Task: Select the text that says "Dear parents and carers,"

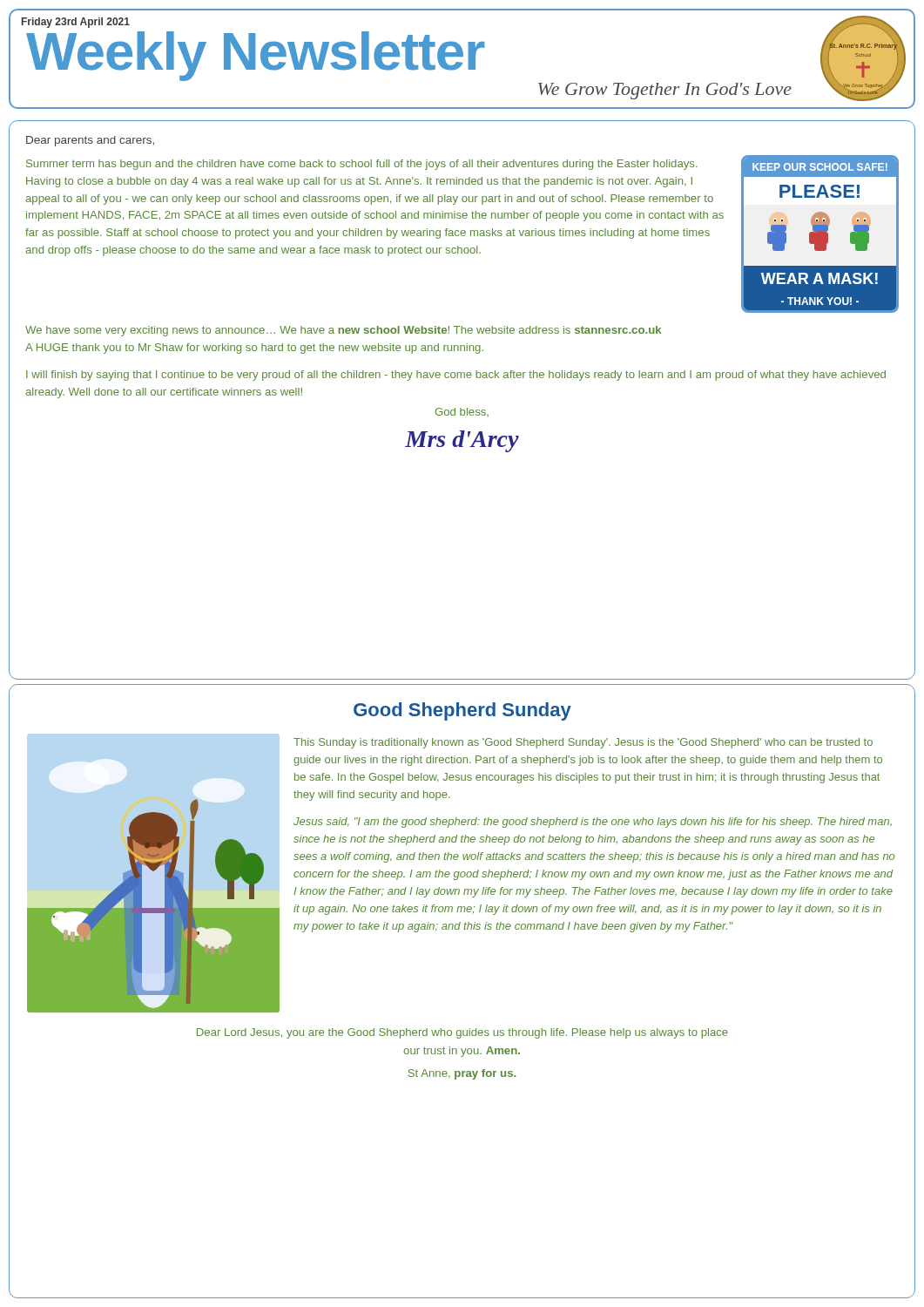Action: tap(90, 140)
